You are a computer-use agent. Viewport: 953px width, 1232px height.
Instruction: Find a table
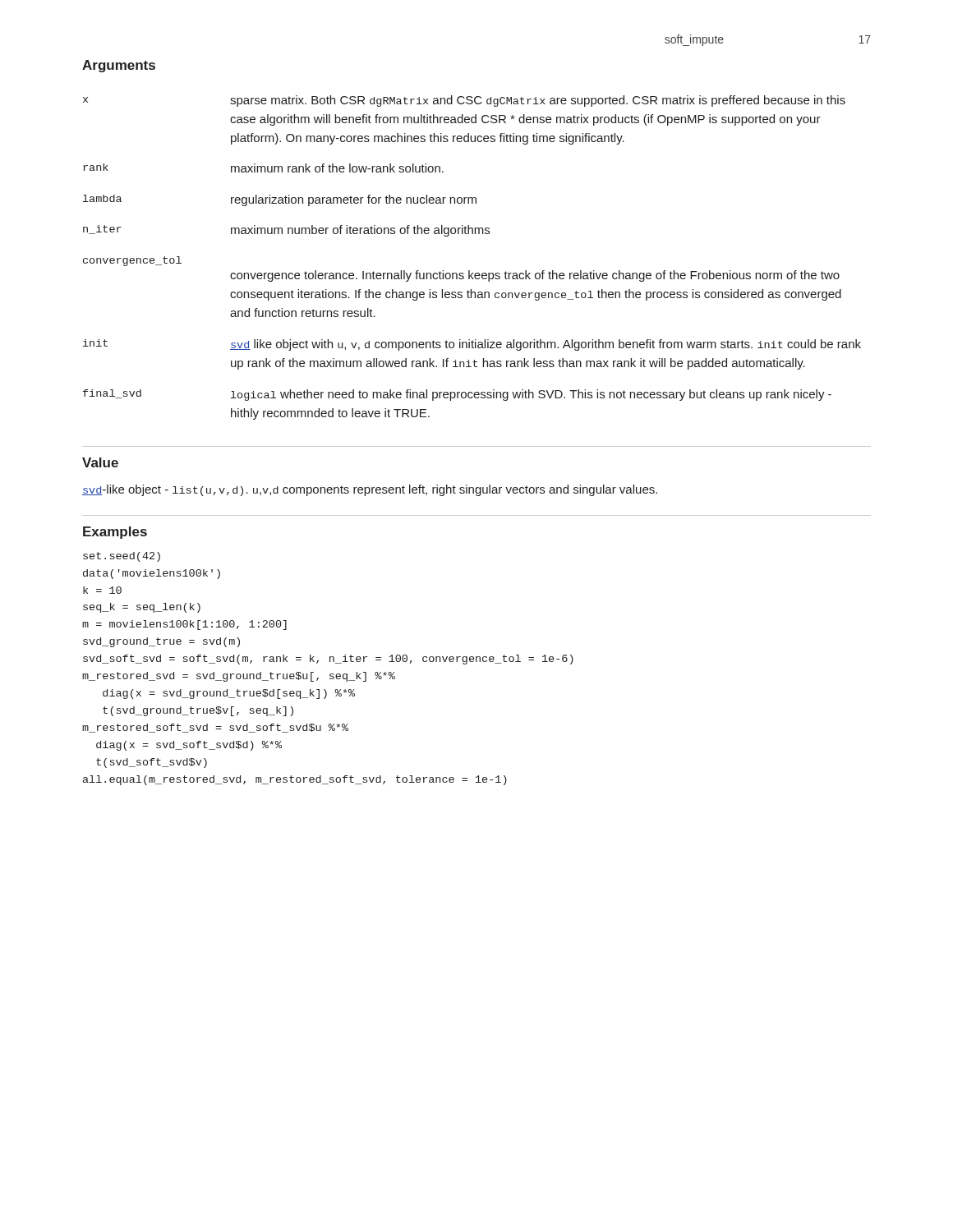tap(476, 259)
